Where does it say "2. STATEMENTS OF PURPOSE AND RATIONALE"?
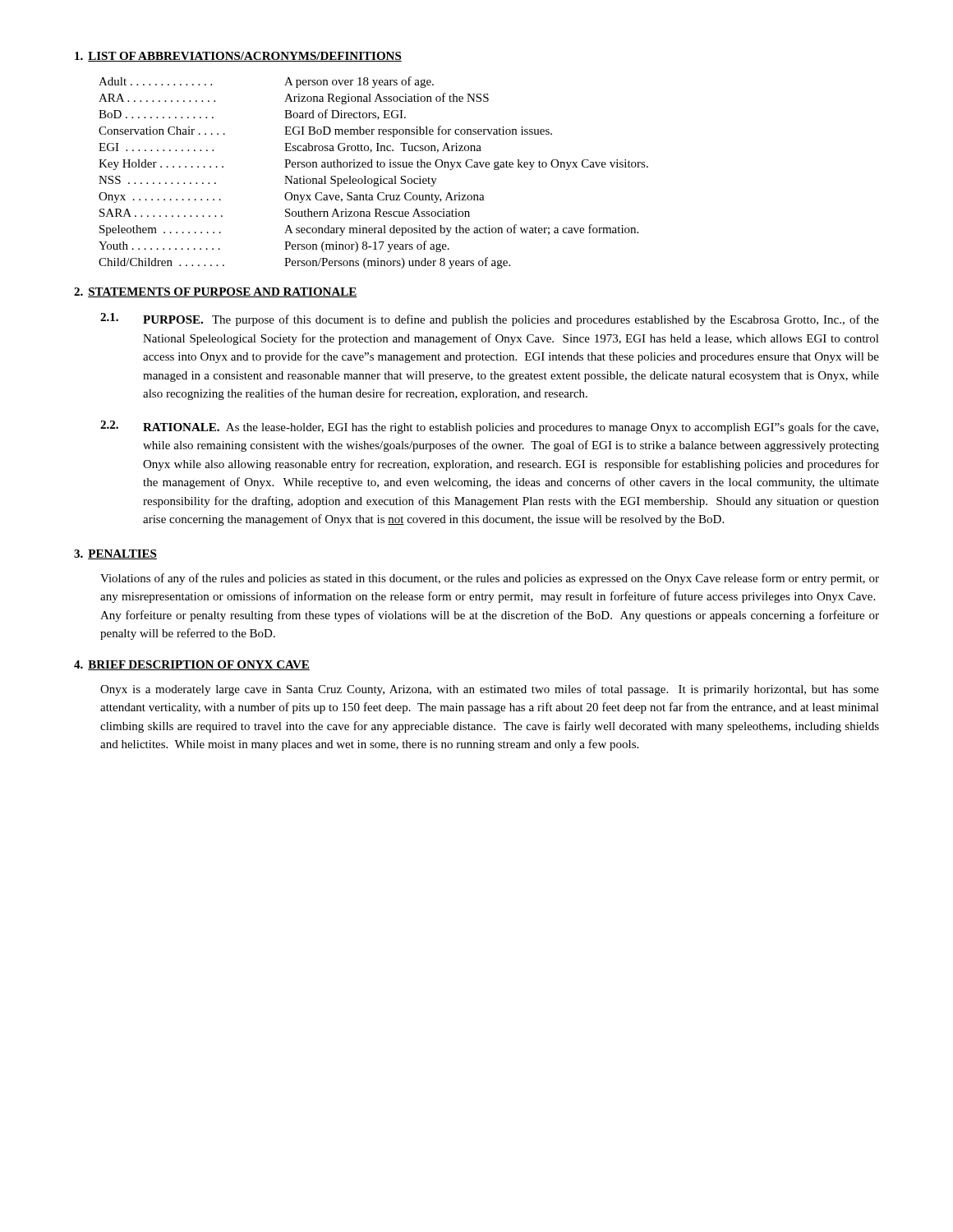This screenshot has width=953, height=1232. (x=217, y=292)
